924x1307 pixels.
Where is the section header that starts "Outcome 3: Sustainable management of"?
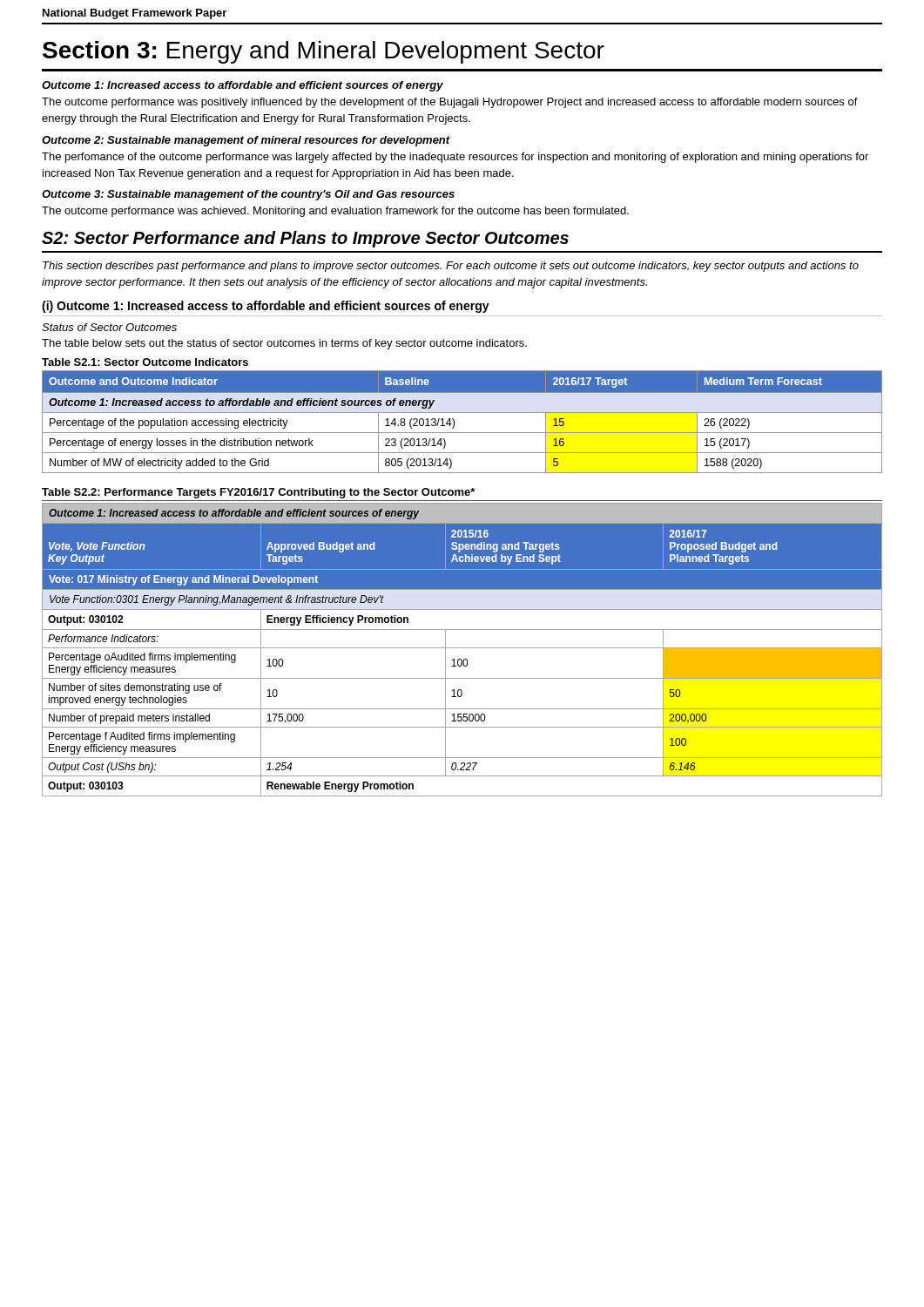pyautogui.click(x=248, y=194)
